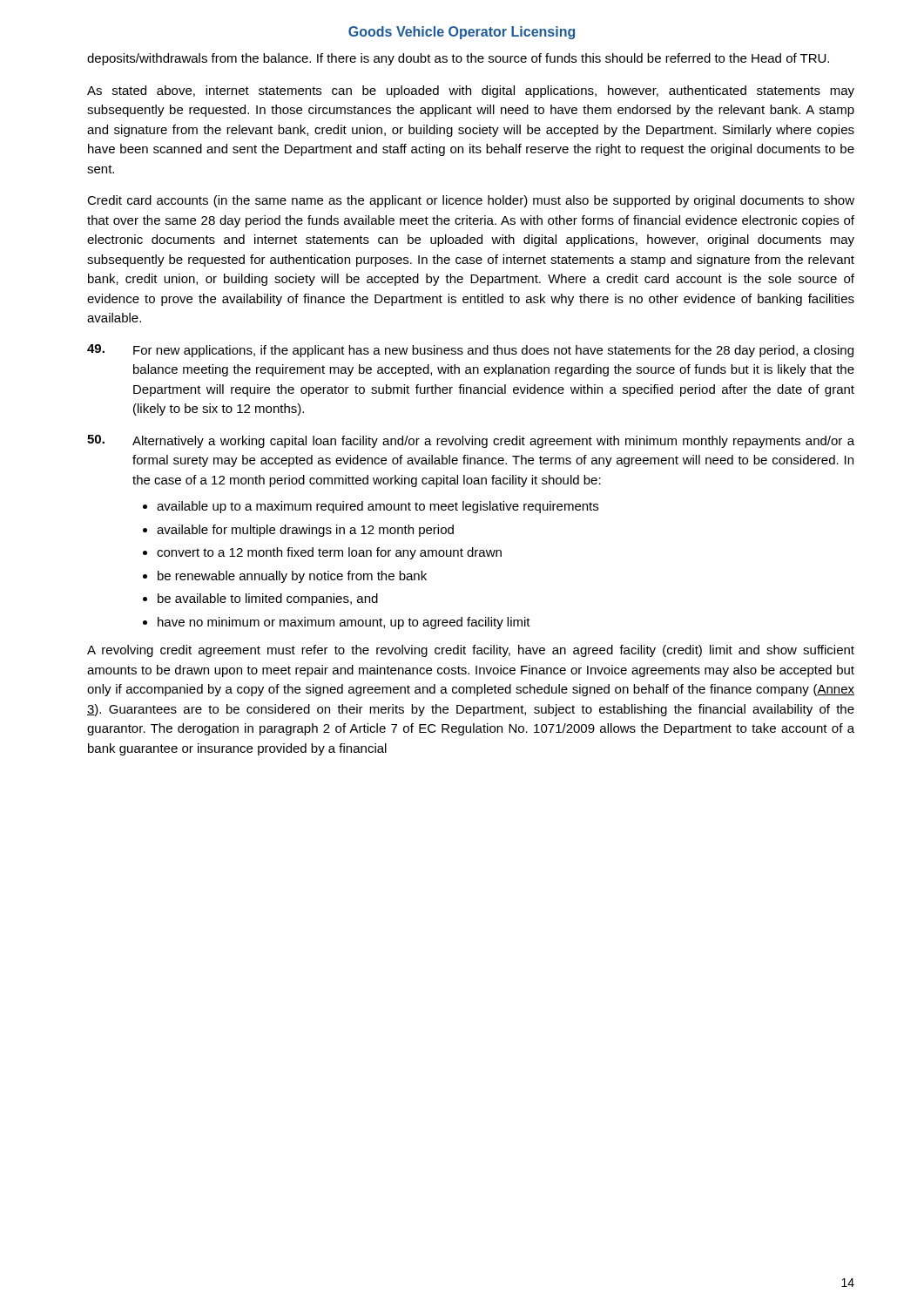Find the passage starting "be available to limited companies, and"

(268, 598)
